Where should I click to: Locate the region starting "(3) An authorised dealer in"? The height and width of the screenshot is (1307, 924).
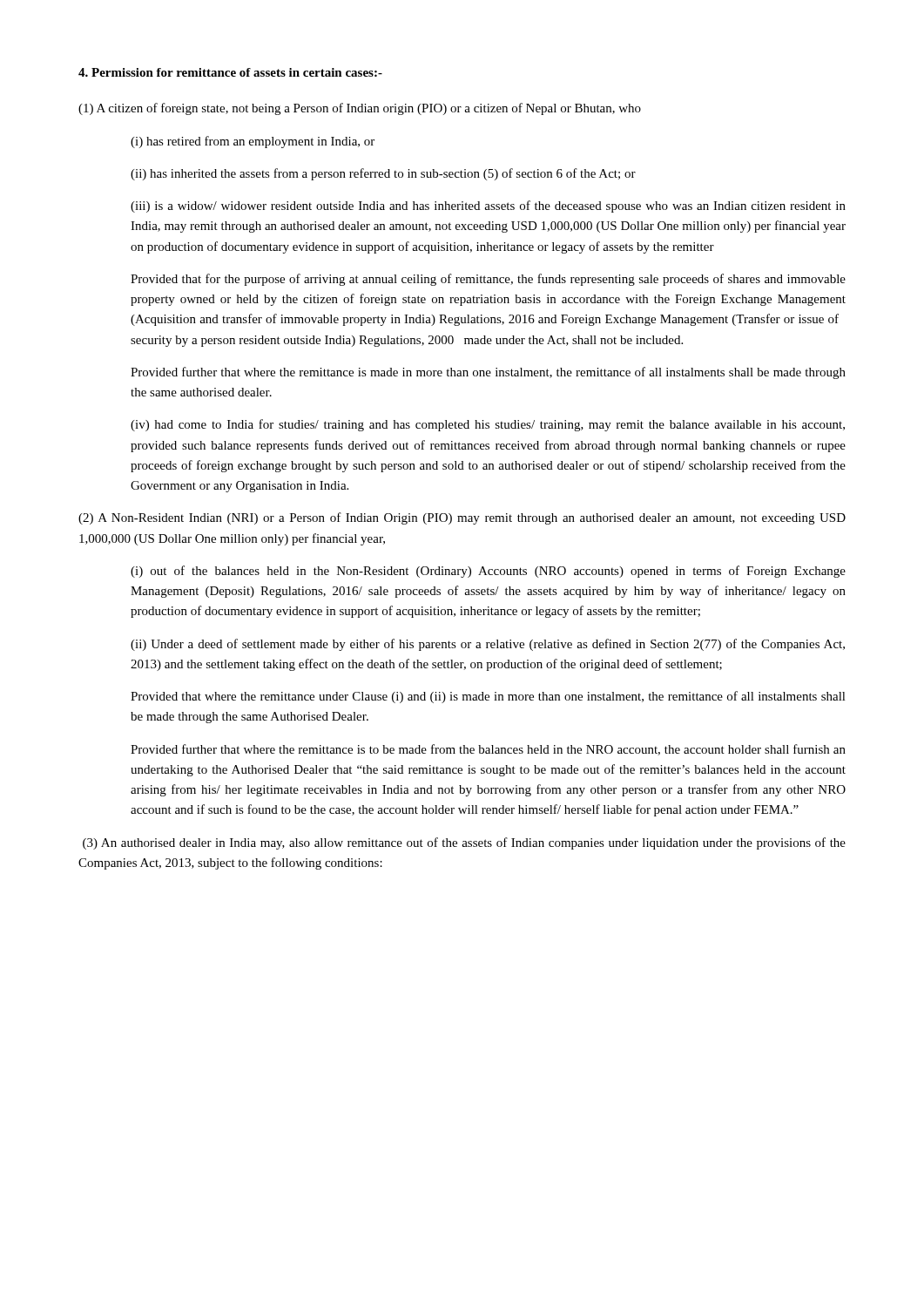(462, 852)
